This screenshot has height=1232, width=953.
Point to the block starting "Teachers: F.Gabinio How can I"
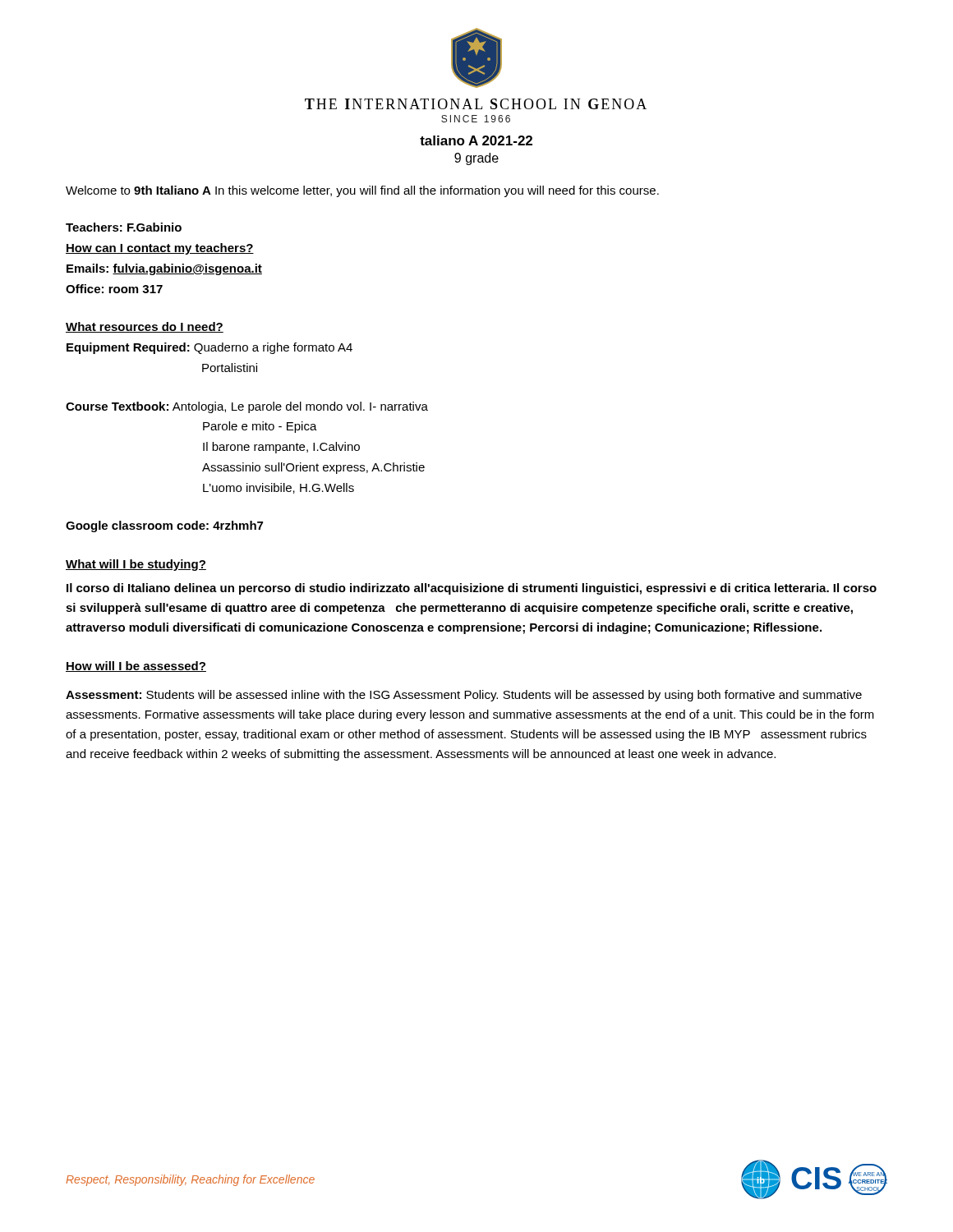coord(124,227)
